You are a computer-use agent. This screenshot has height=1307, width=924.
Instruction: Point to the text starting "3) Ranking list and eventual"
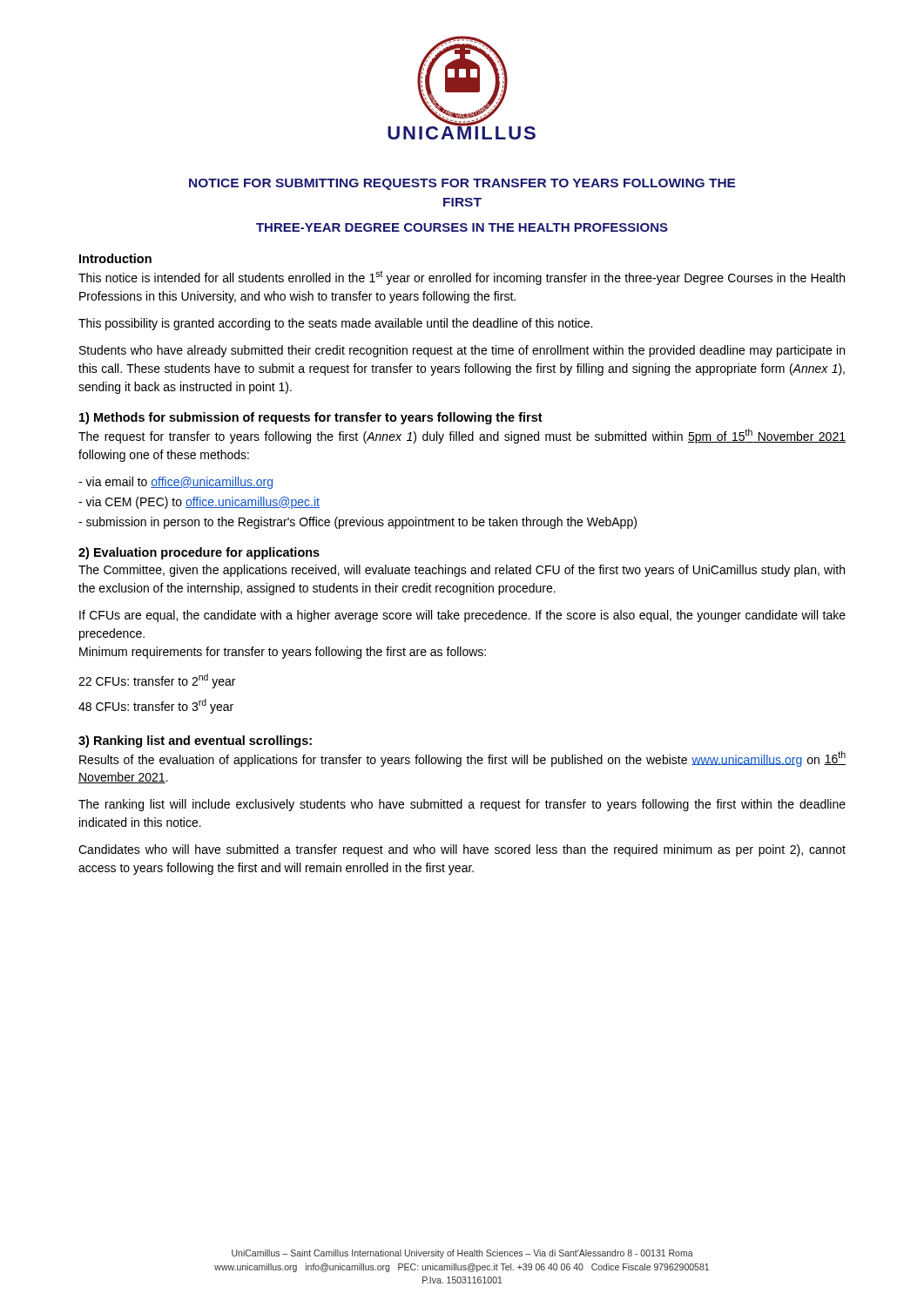pos(196,740)
